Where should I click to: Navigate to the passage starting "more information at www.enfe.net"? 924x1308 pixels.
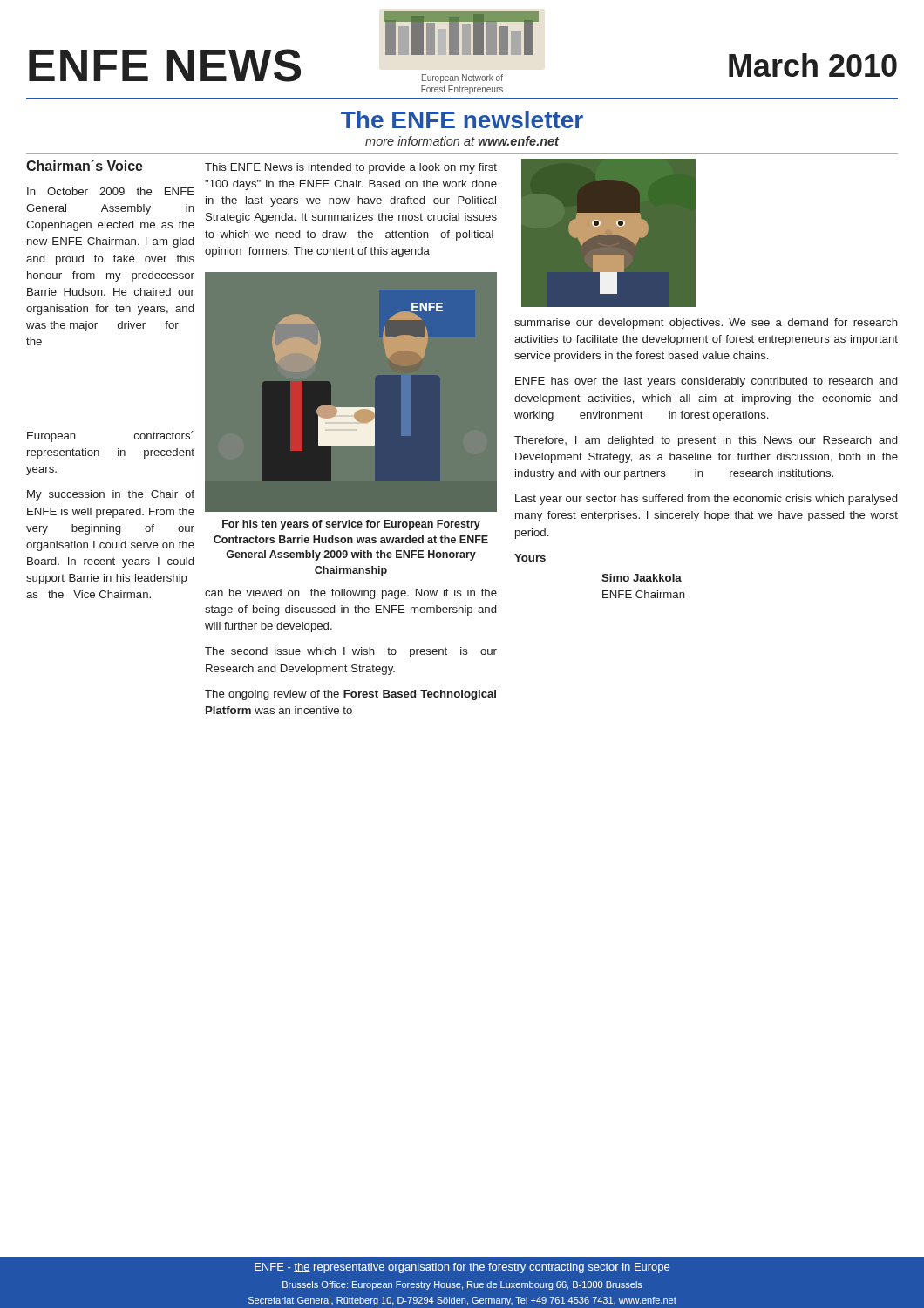pos(462,141)
